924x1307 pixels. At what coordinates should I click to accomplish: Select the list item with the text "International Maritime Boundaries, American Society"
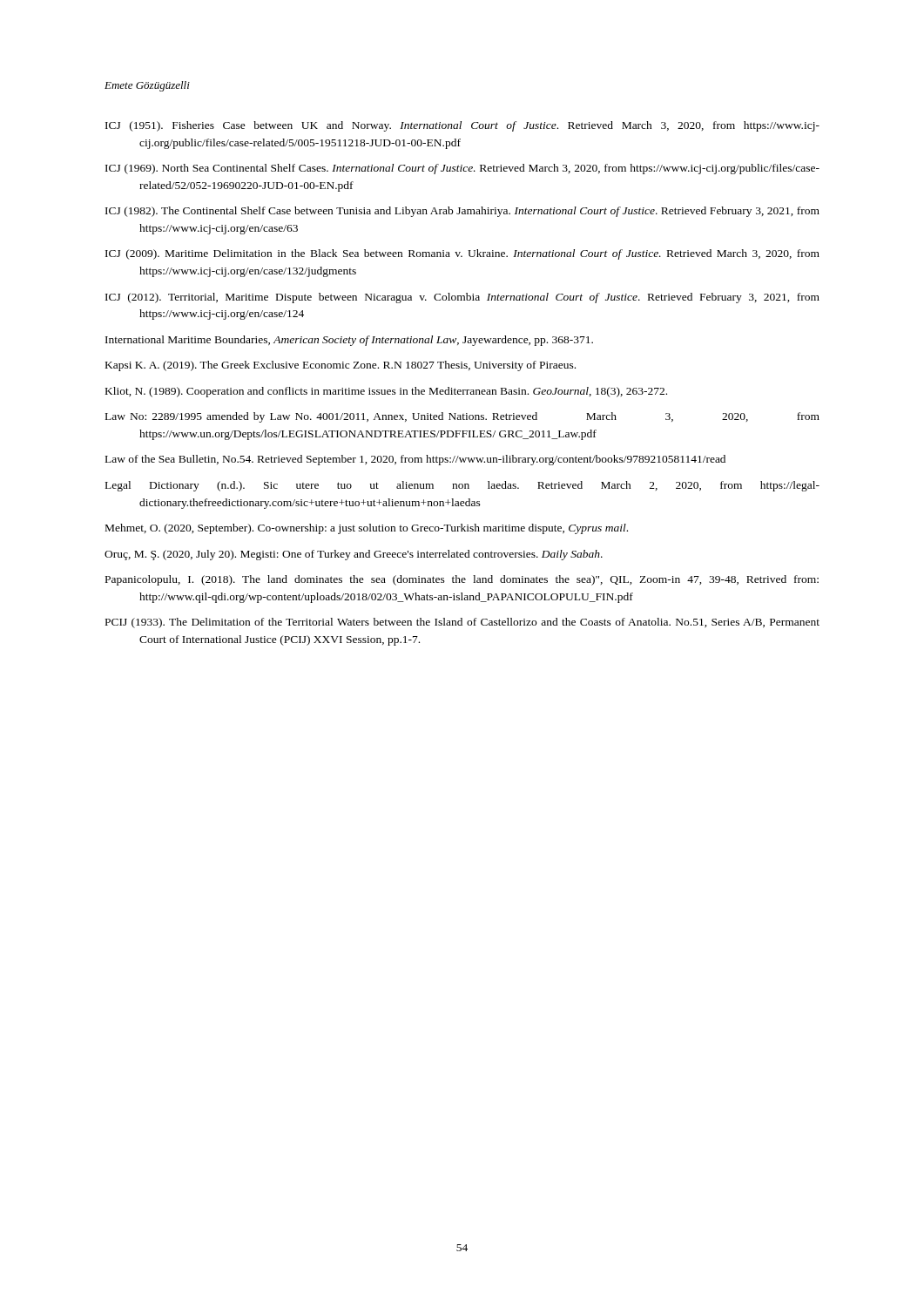pyautogui.click(x=462, y=339)
